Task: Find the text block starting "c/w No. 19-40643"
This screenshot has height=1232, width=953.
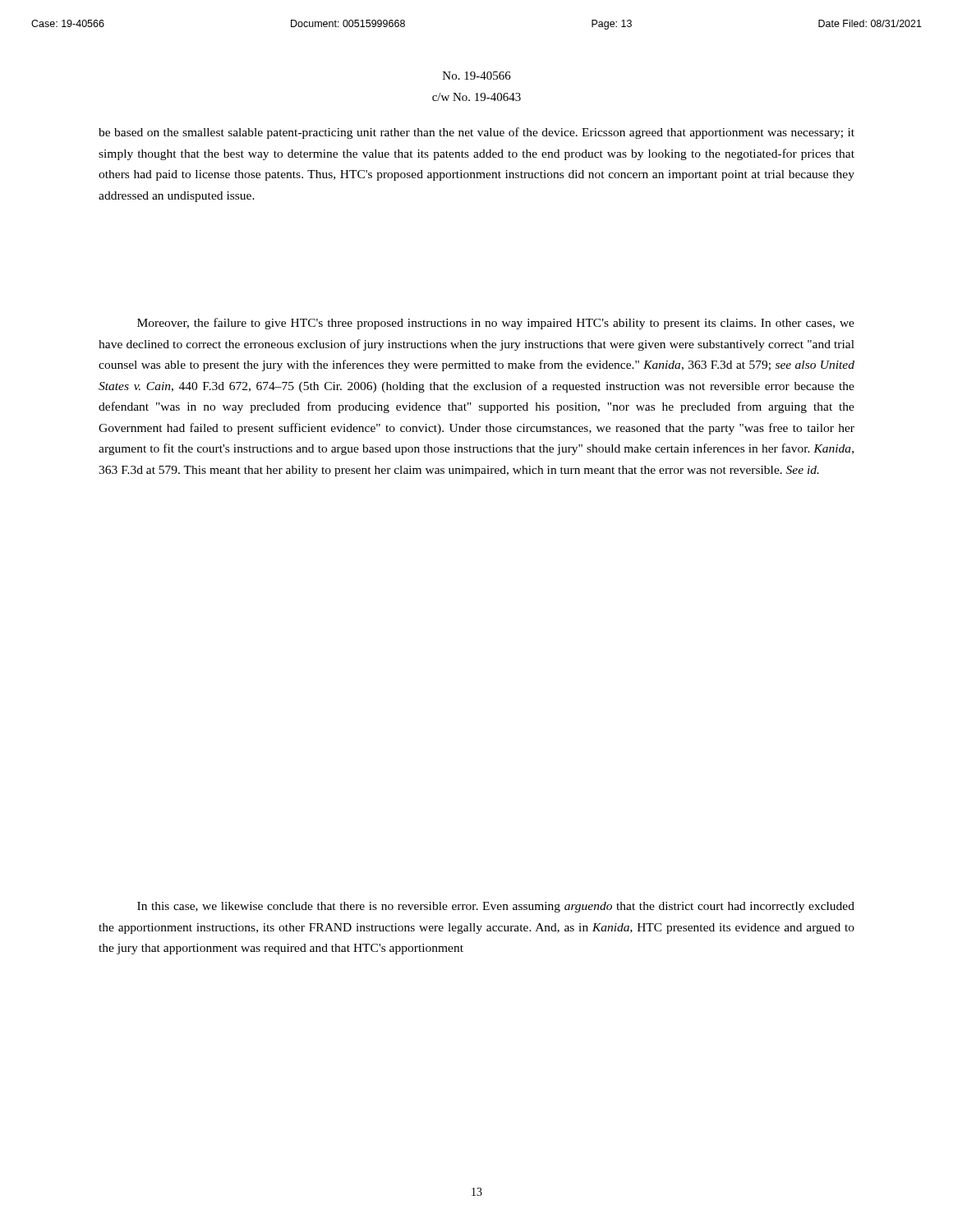Action: [x=476, y=97]
